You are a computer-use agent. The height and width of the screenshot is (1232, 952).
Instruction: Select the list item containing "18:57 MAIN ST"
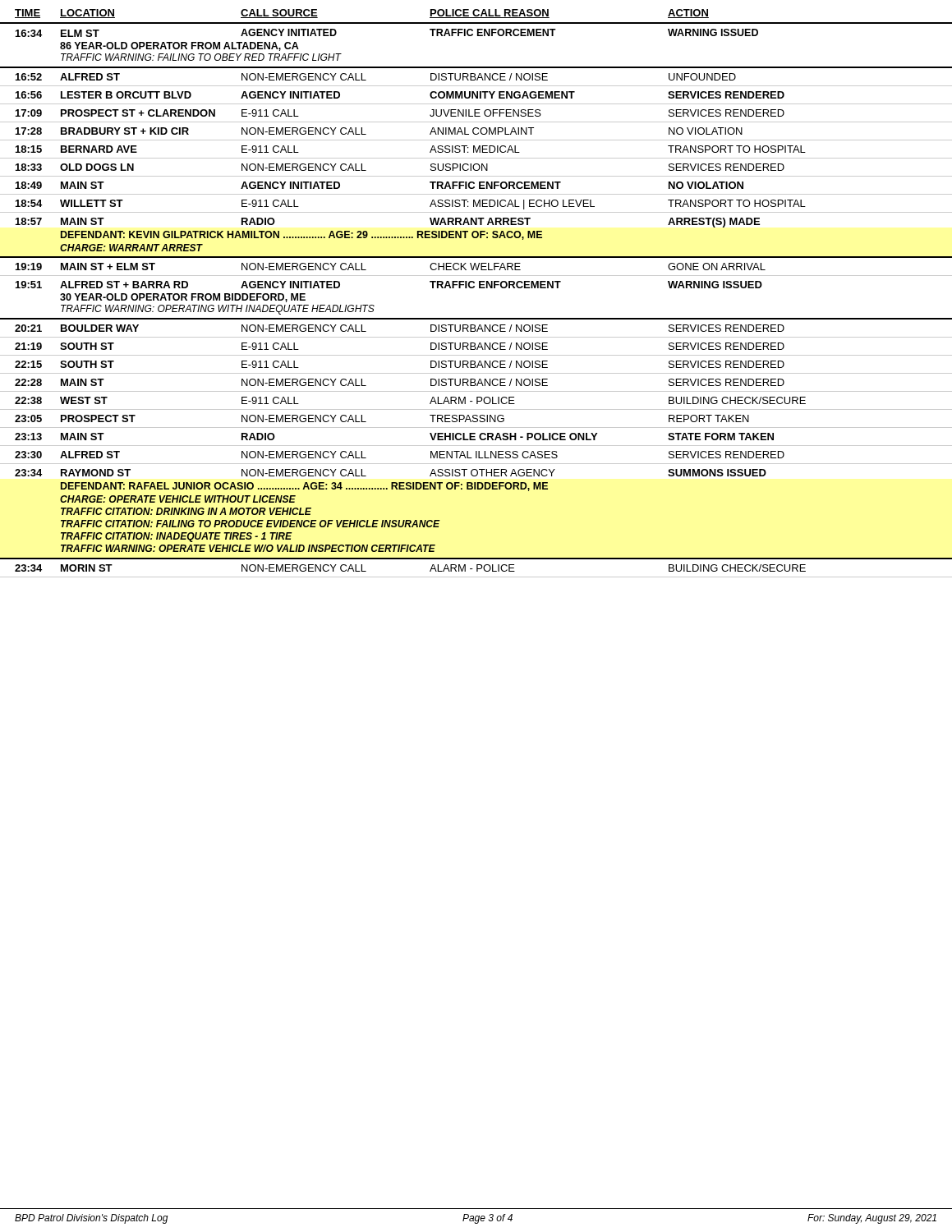432,221
